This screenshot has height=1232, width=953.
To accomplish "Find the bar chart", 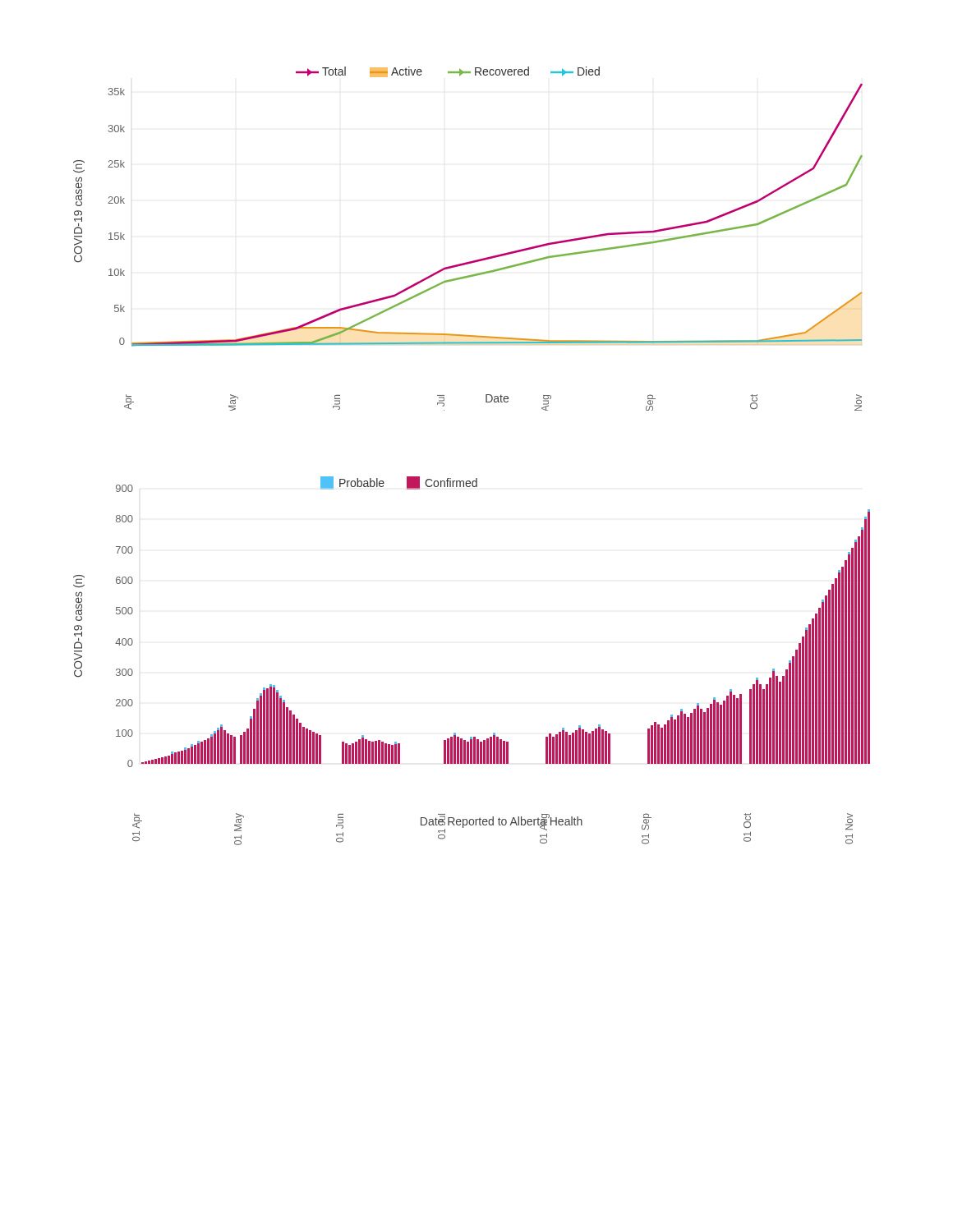I will click(476, 665).
